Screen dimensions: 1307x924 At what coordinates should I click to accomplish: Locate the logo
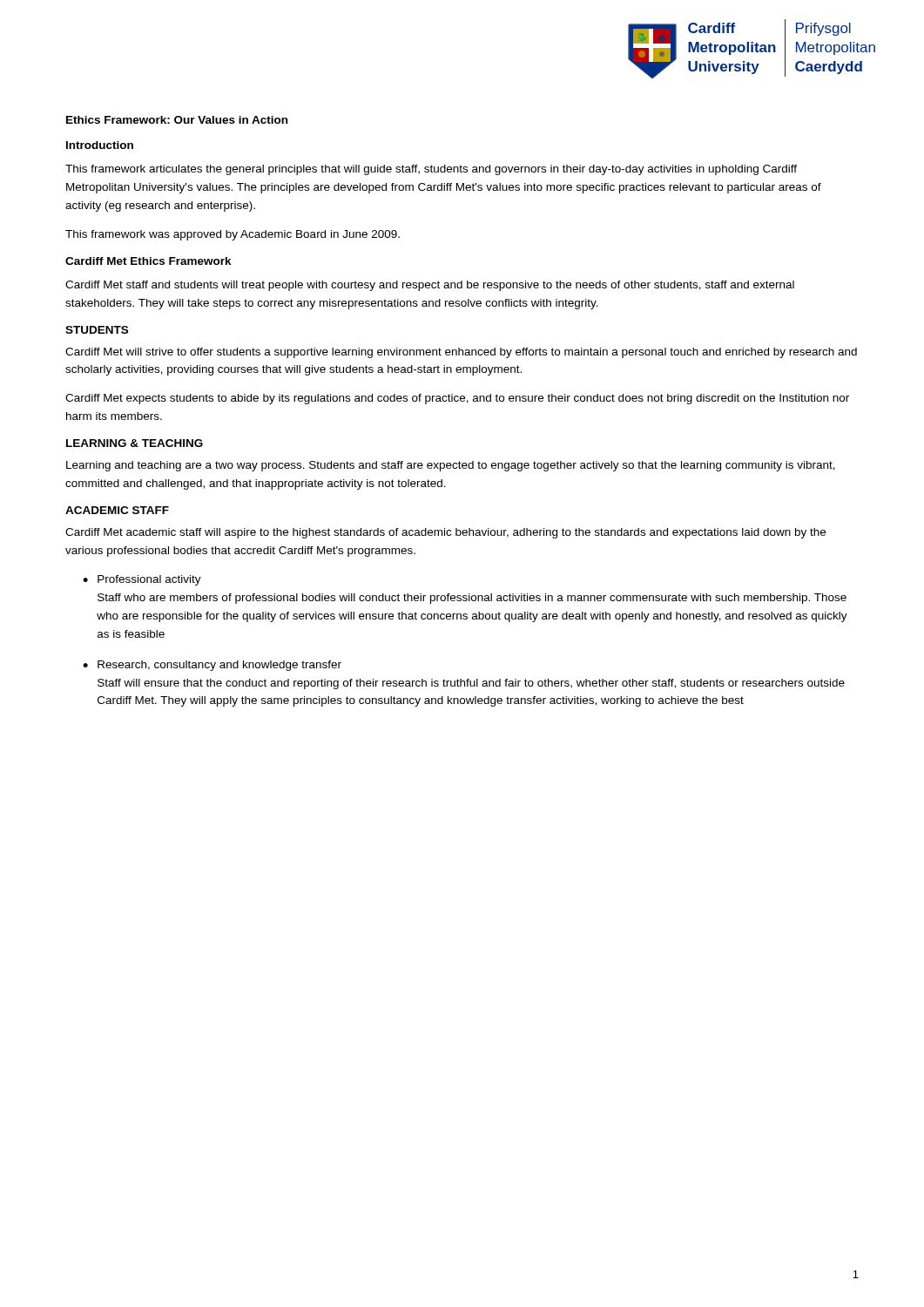point(751,50)
